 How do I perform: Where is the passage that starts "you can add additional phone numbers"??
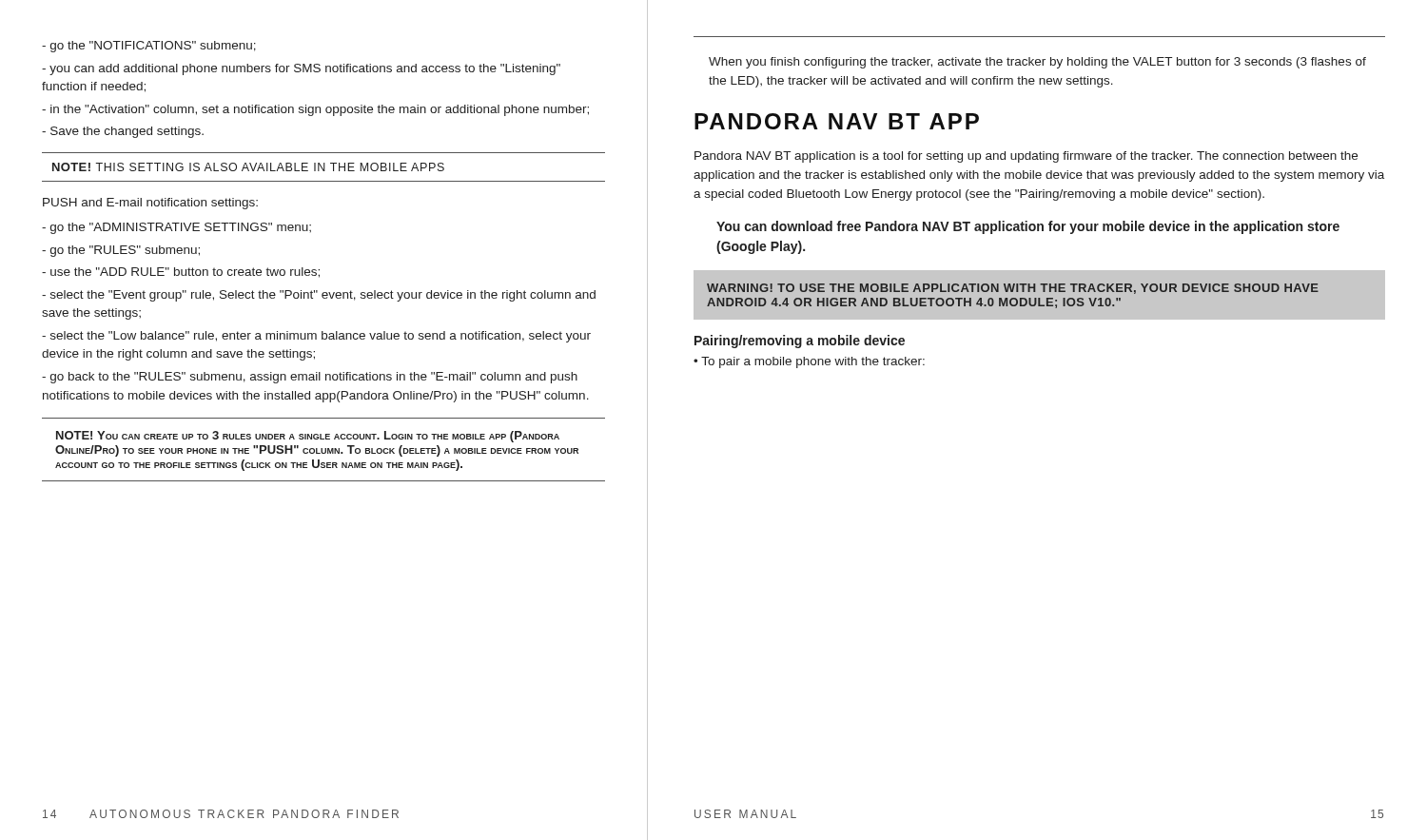[301, 77]
